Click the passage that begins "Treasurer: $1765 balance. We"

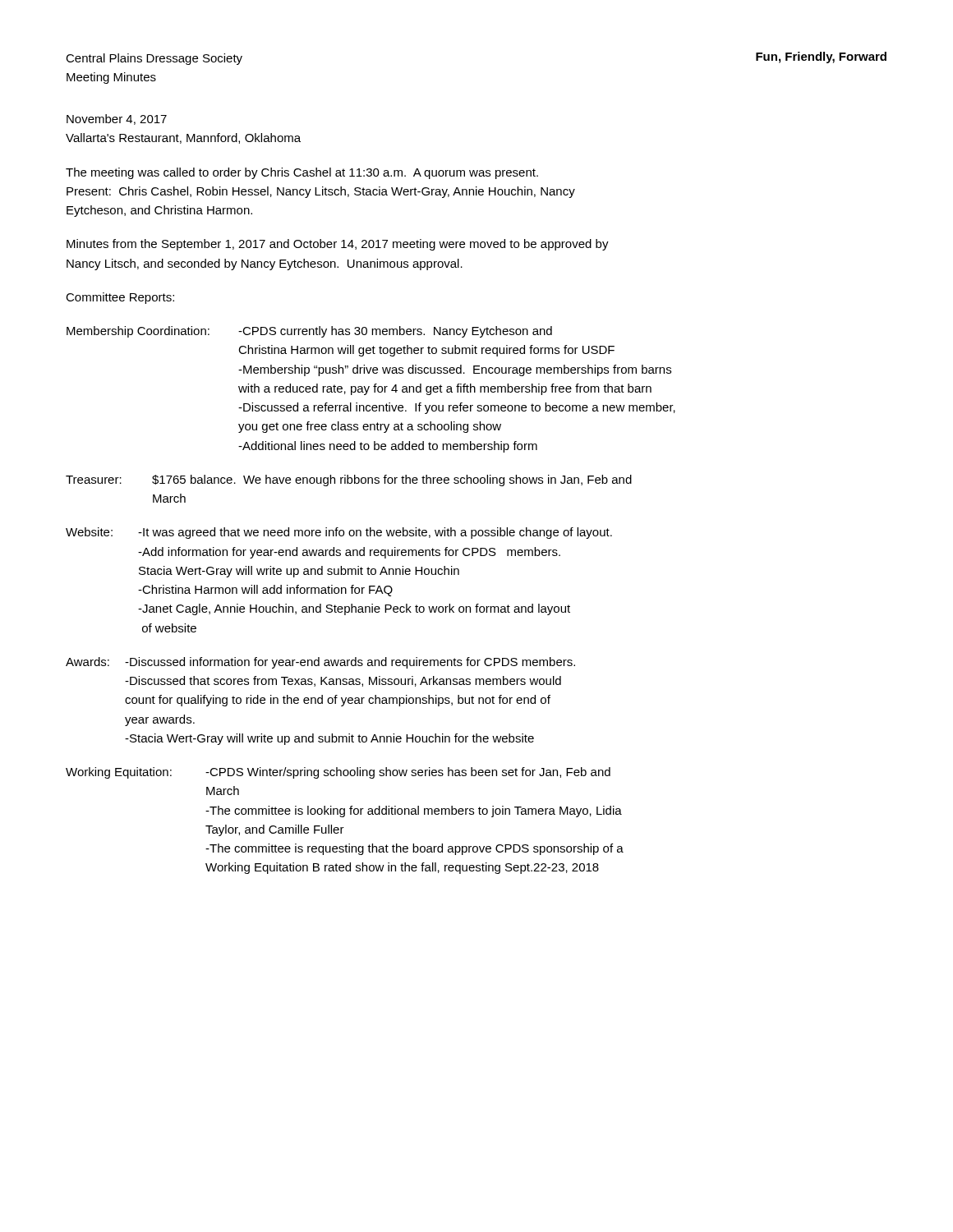349,489
